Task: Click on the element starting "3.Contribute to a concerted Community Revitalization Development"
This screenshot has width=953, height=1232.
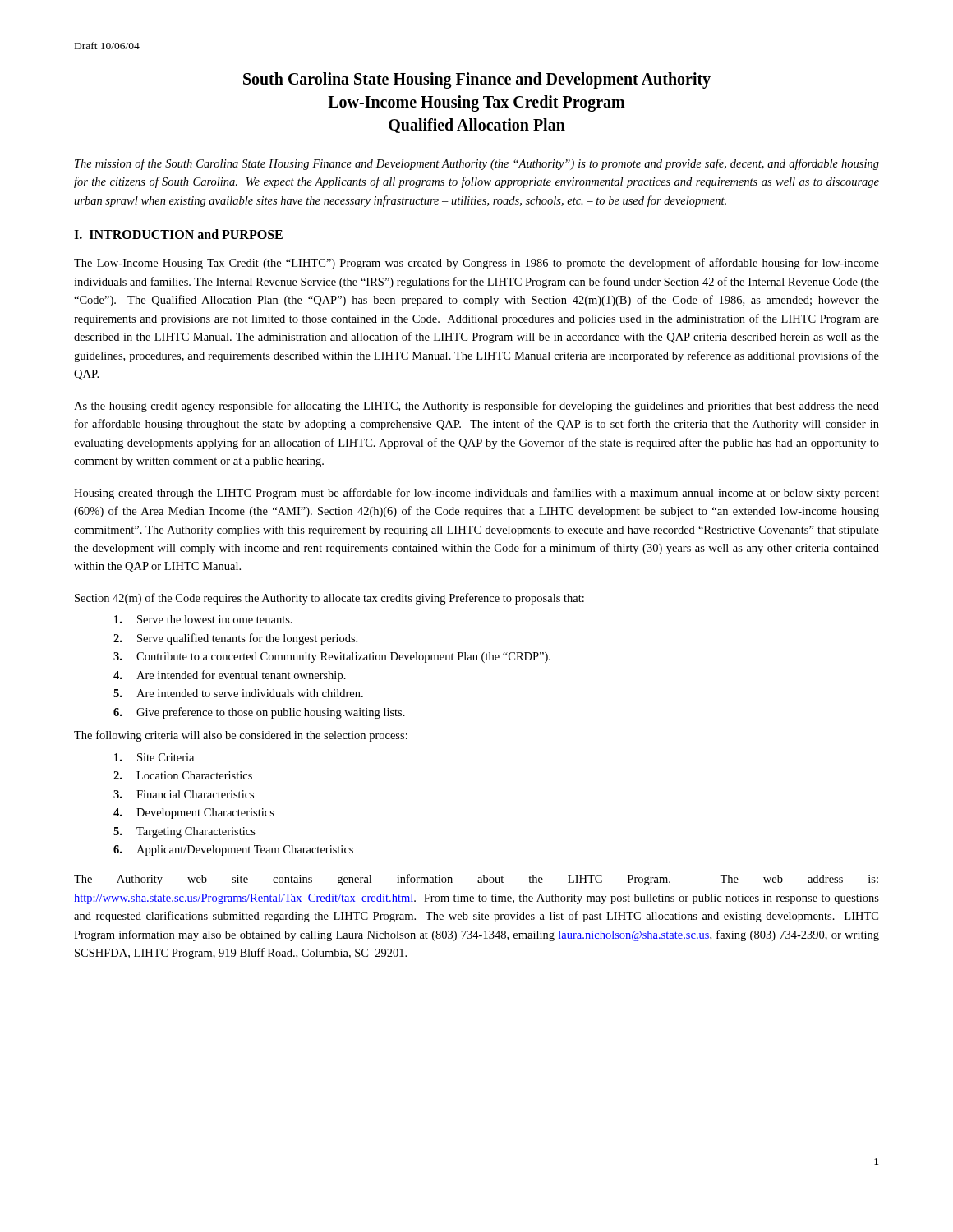Action: [496, 657]
